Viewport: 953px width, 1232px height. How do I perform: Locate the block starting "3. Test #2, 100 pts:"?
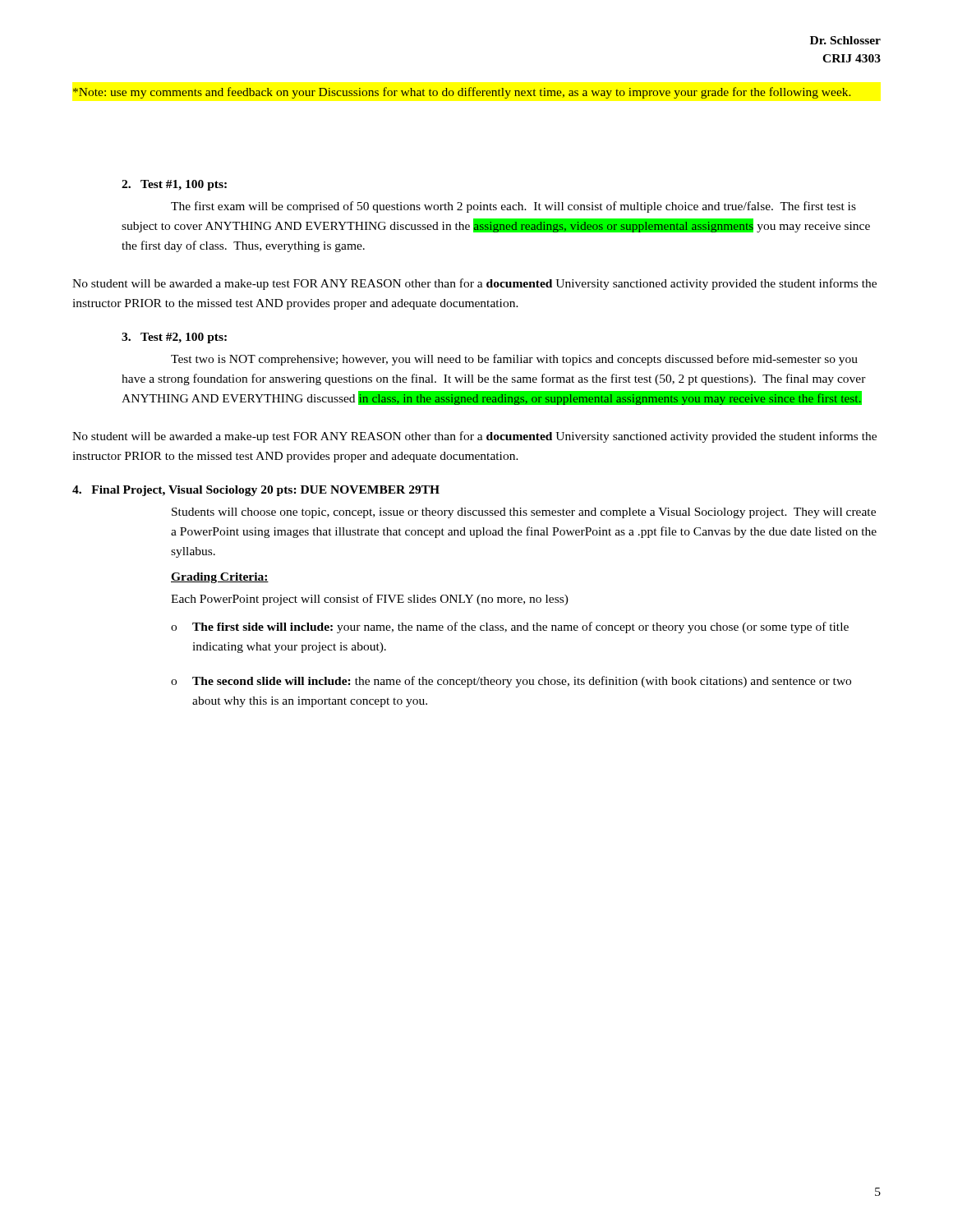[175, 336]
